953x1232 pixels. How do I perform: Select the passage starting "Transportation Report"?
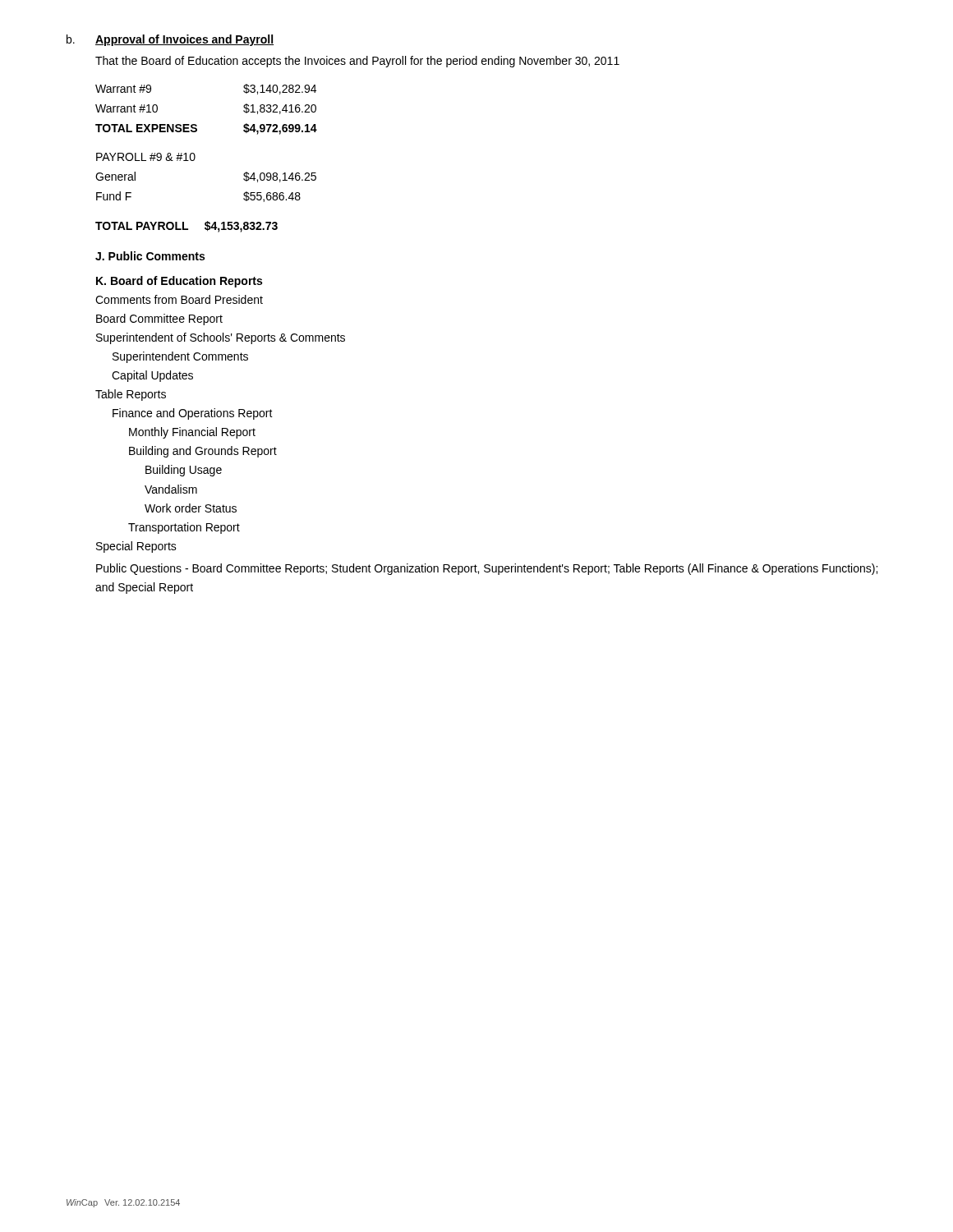click(x=184, y=527)
